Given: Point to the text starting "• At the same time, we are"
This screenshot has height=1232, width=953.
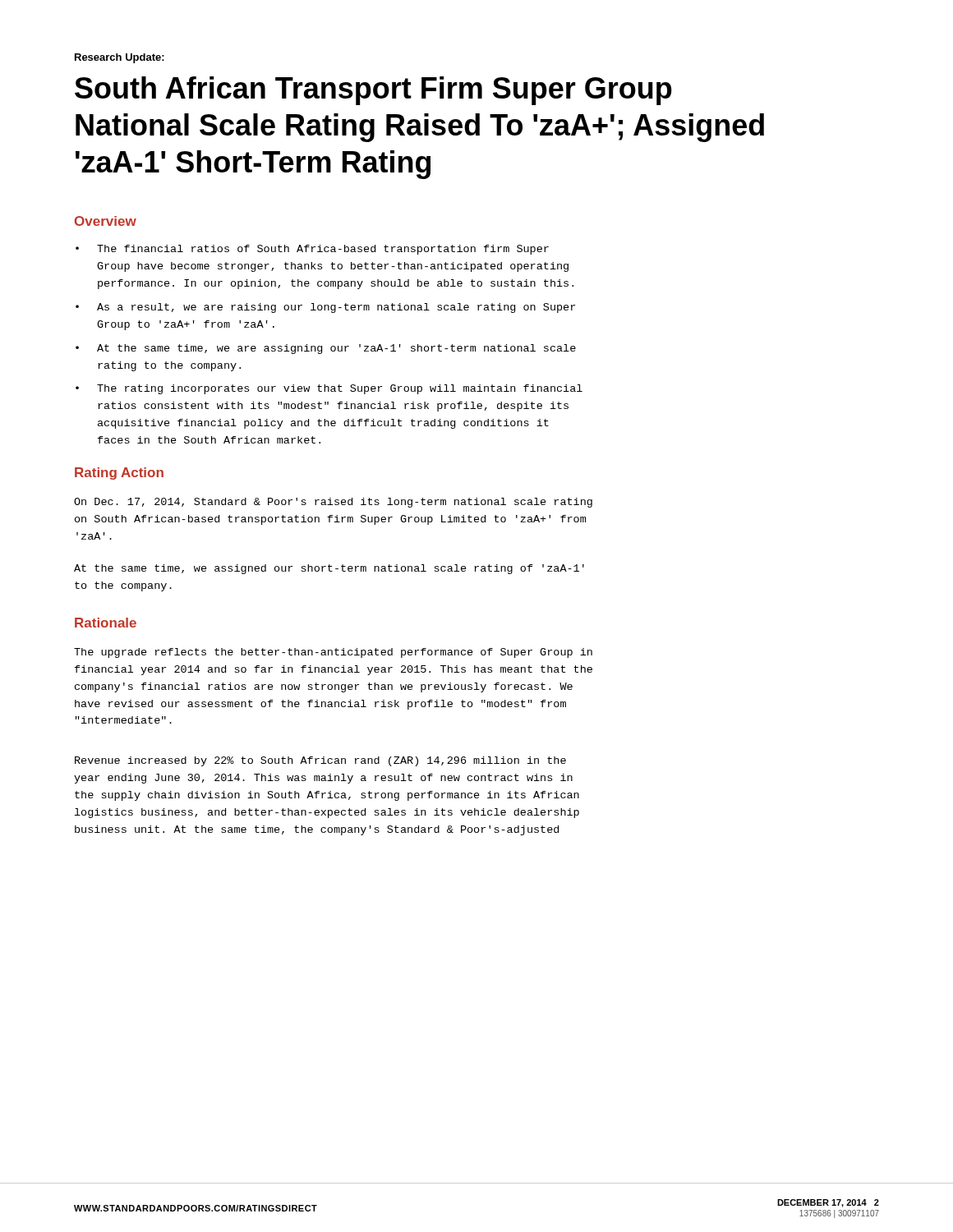Looking at the screenshot, I should [x=325, y=358].
